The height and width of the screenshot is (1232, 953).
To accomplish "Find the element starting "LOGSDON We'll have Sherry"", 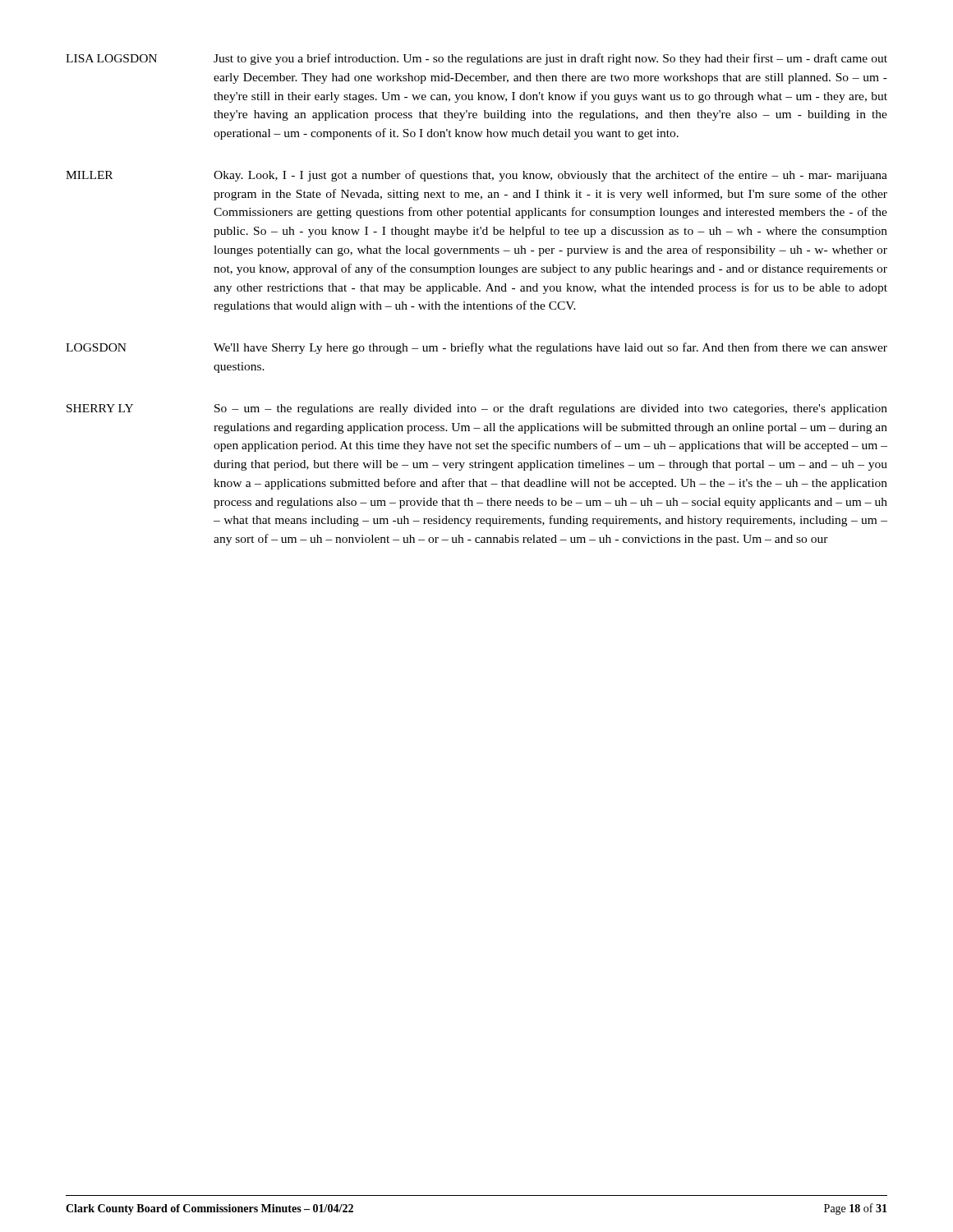I will 476,357.
